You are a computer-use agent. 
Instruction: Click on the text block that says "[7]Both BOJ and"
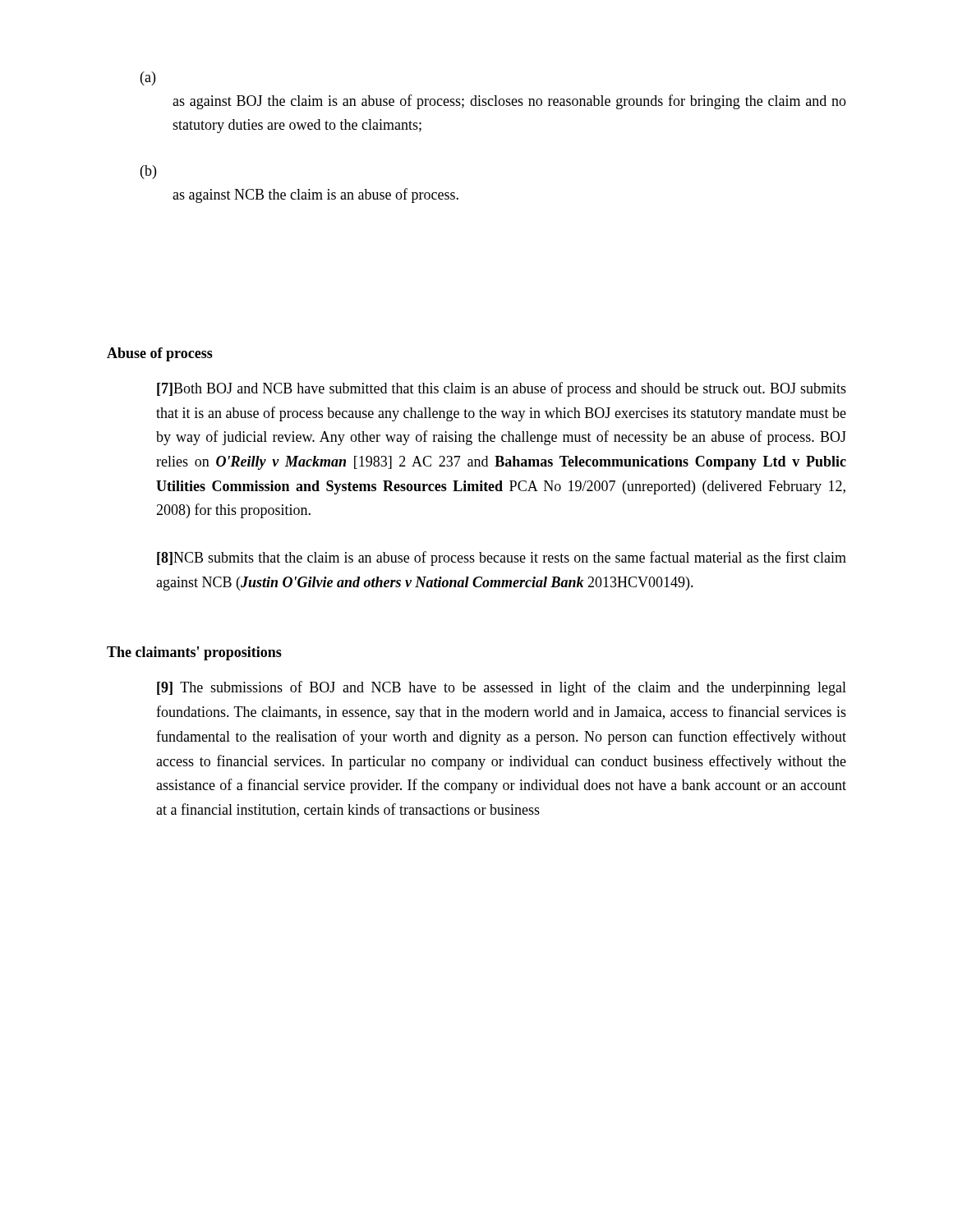click(501, 449)
